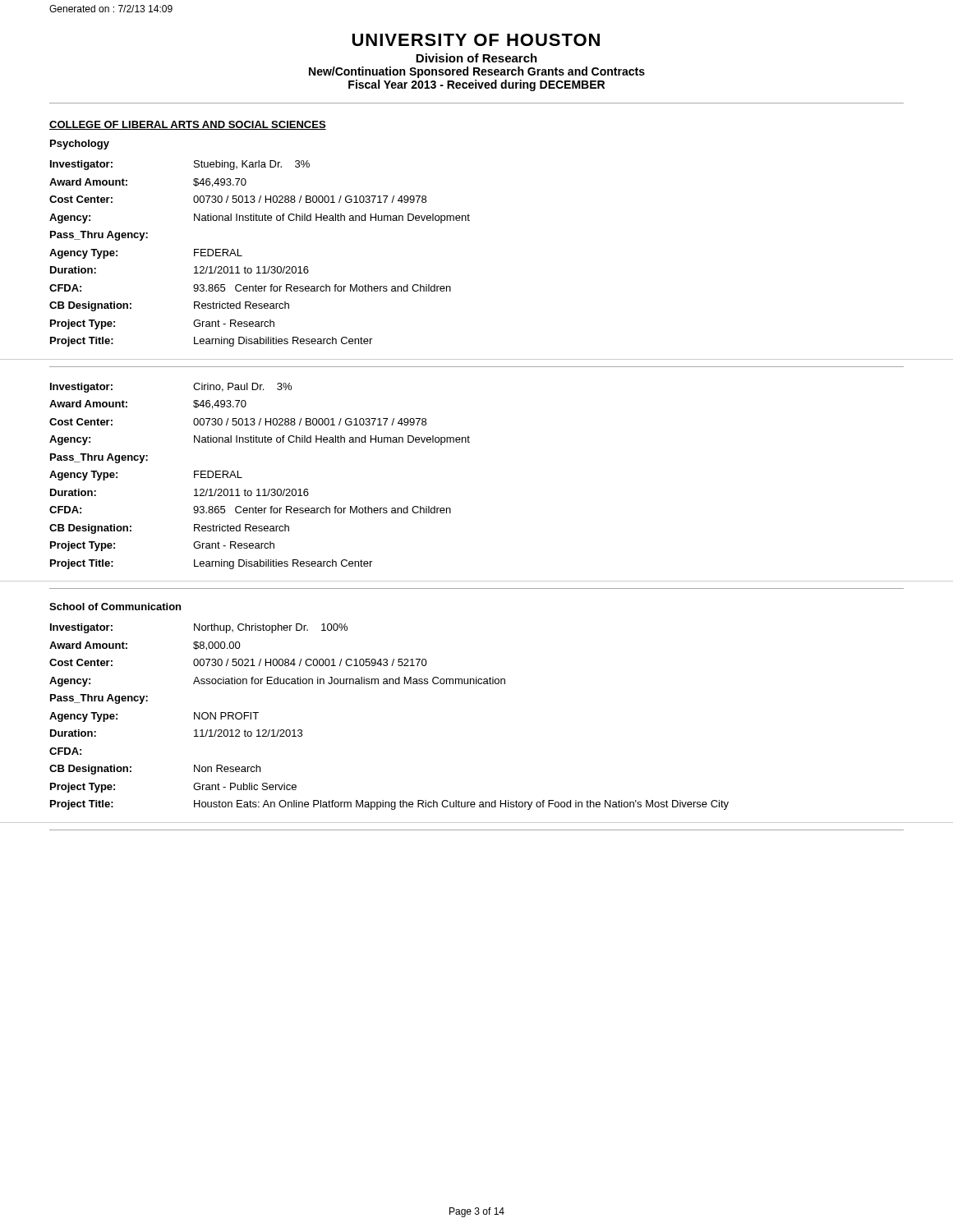Image resolution: width=953 pixels, height=1232 pixels.
Task: Point to the passage starting "Investigator: Cirino, Paul Dr. 3% Award Amount:"
Action: (94, 387)
